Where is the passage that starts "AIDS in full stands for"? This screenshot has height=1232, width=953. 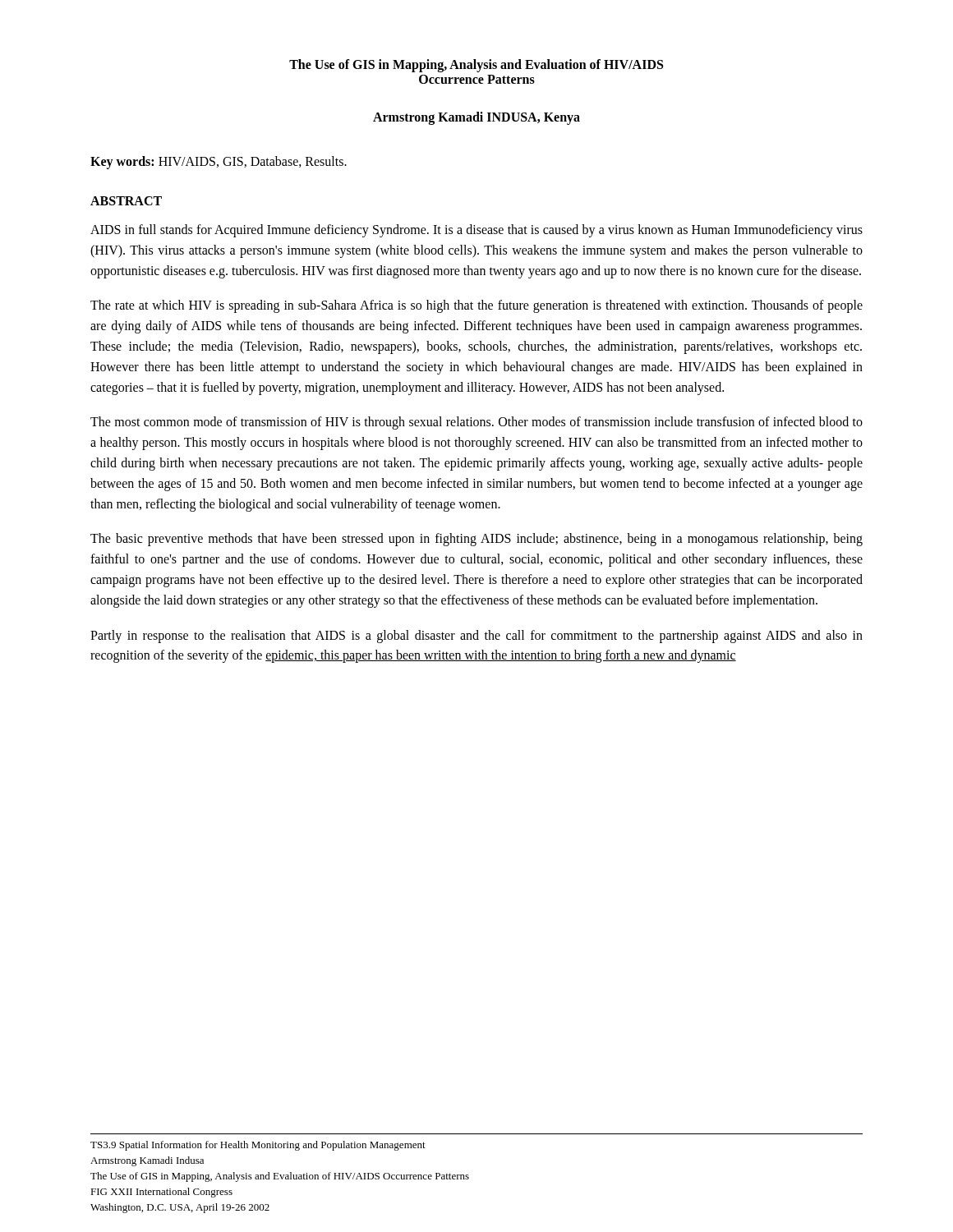[x=476, y=250]
